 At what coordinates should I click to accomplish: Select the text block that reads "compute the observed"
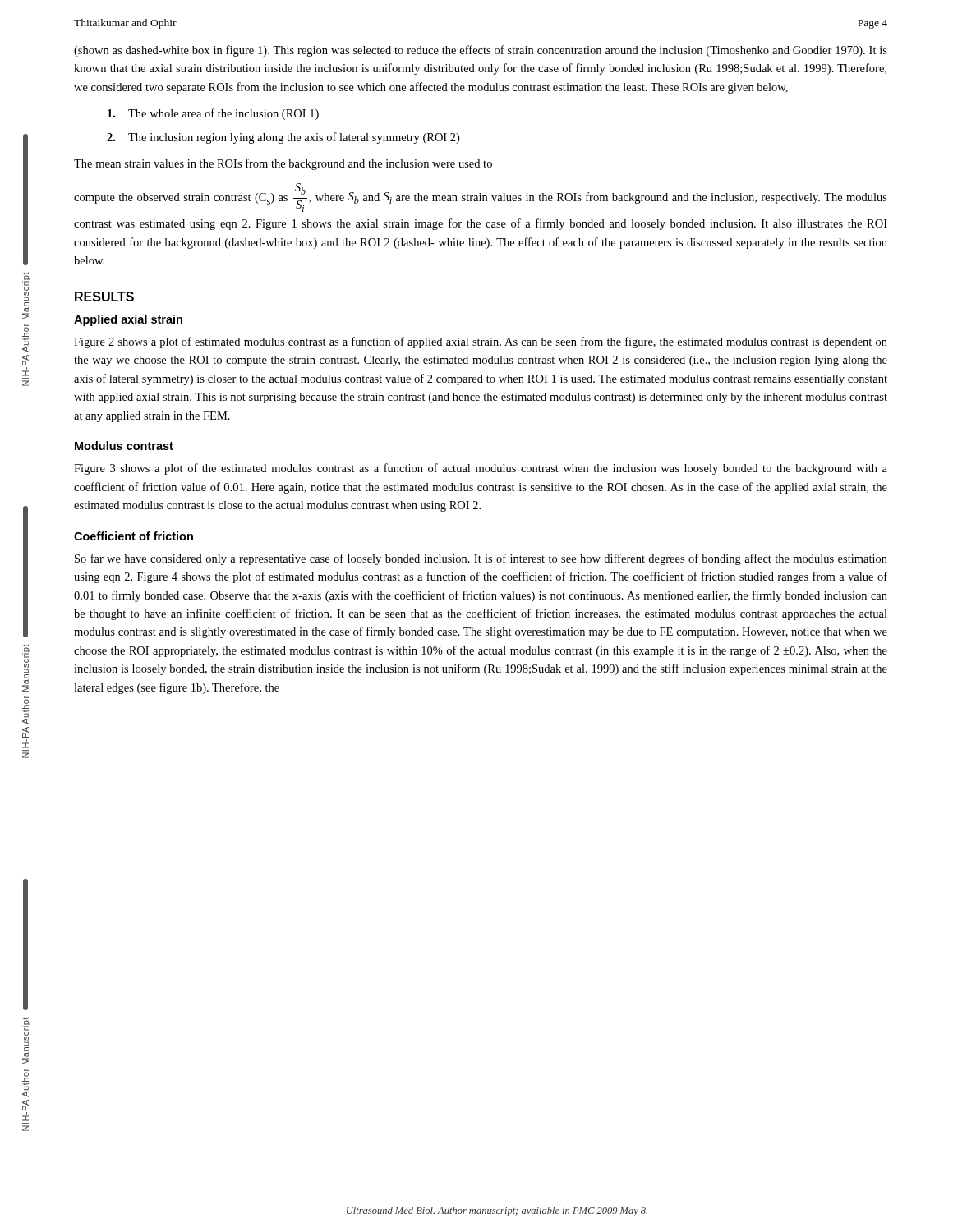(481, 224)
